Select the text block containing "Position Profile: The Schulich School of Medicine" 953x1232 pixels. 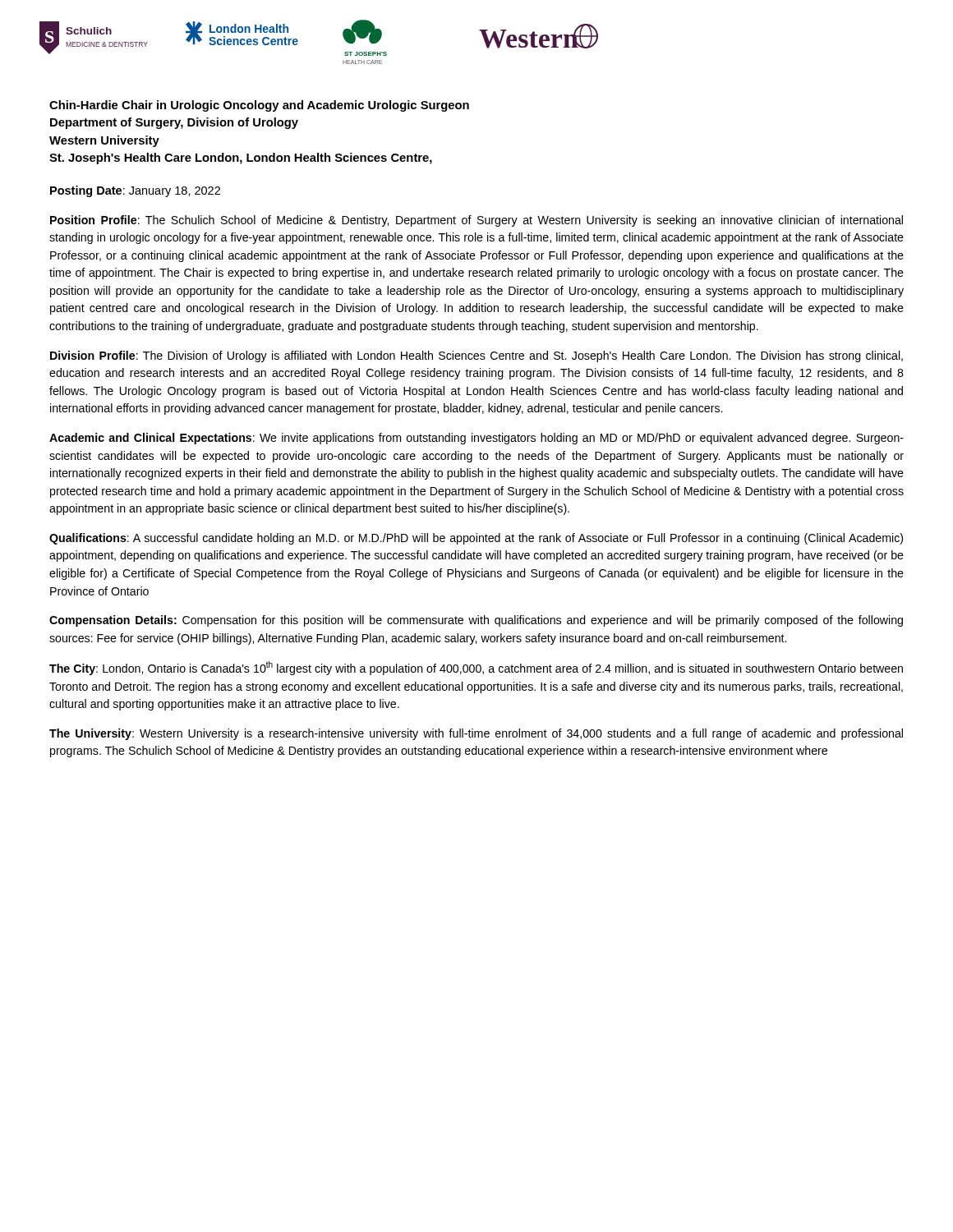point(476,273)
